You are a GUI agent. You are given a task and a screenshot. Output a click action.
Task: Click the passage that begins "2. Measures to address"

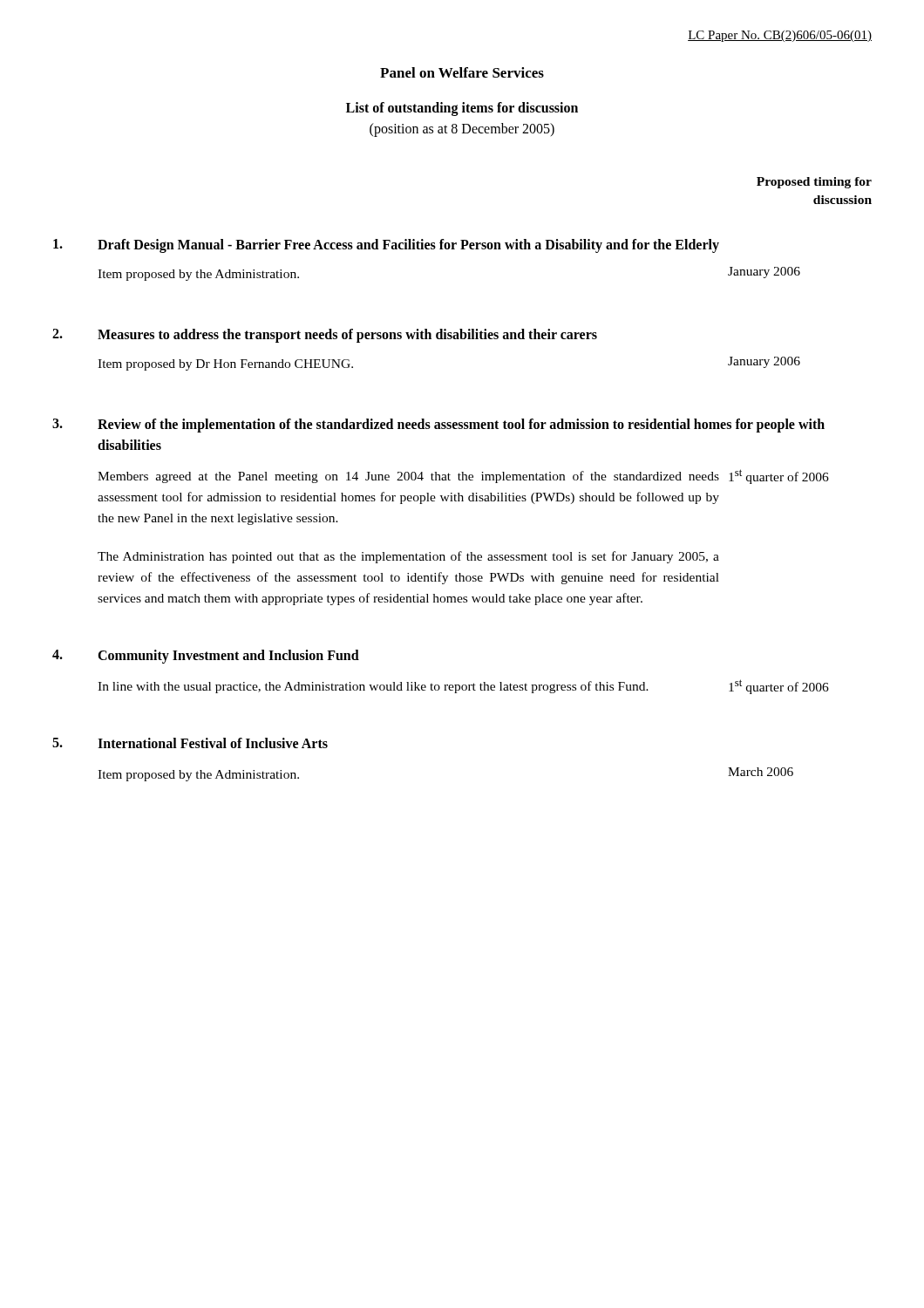coord(325,336)
